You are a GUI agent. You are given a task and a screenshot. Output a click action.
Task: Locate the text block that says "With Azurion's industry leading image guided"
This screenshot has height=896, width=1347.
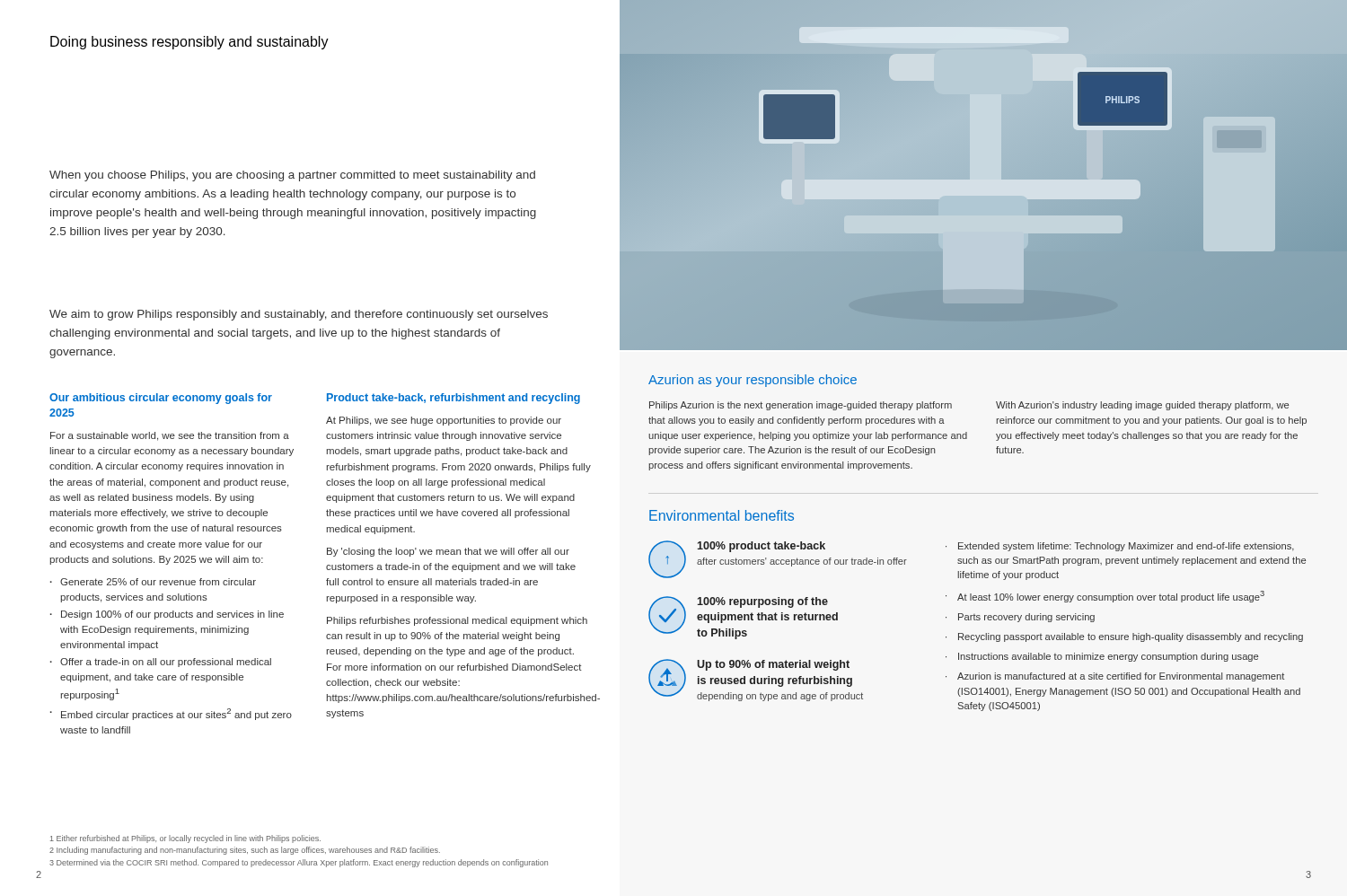[x=1151, y=428]
